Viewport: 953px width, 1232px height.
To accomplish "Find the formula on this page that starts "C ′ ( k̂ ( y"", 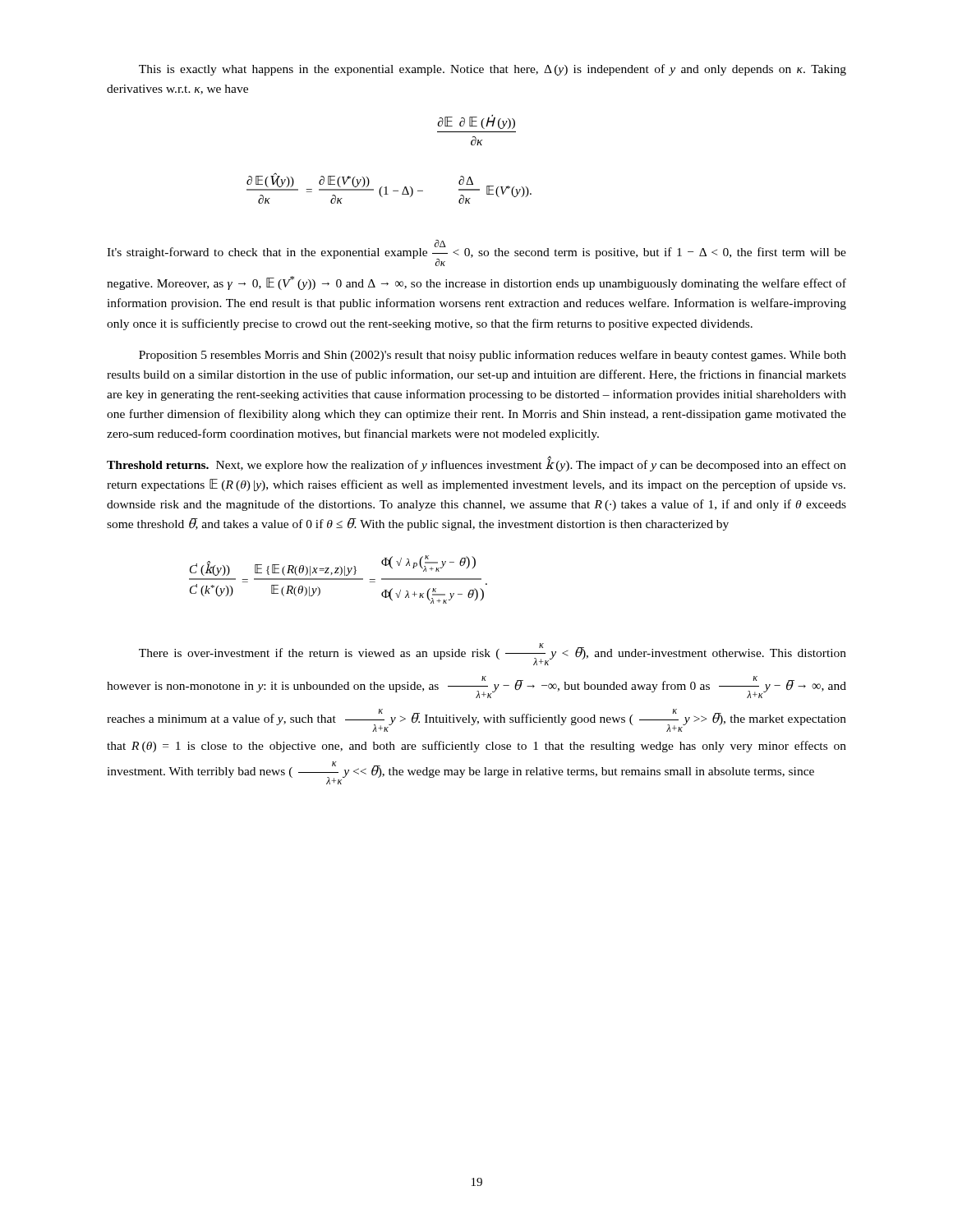I will 476,585.
